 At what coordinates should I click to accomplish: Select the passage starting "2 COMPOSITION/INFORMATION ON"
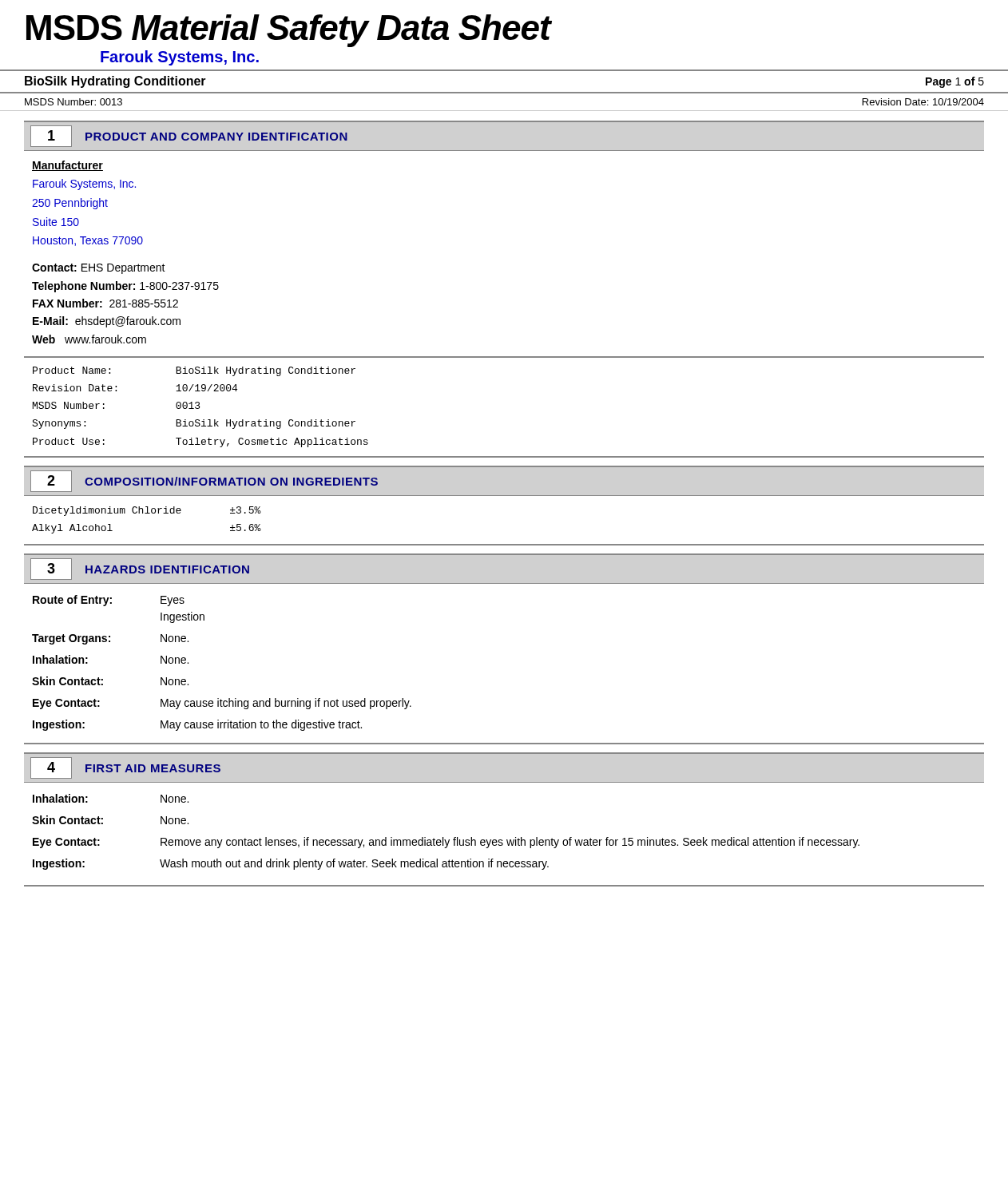click(x=204, y=481)
